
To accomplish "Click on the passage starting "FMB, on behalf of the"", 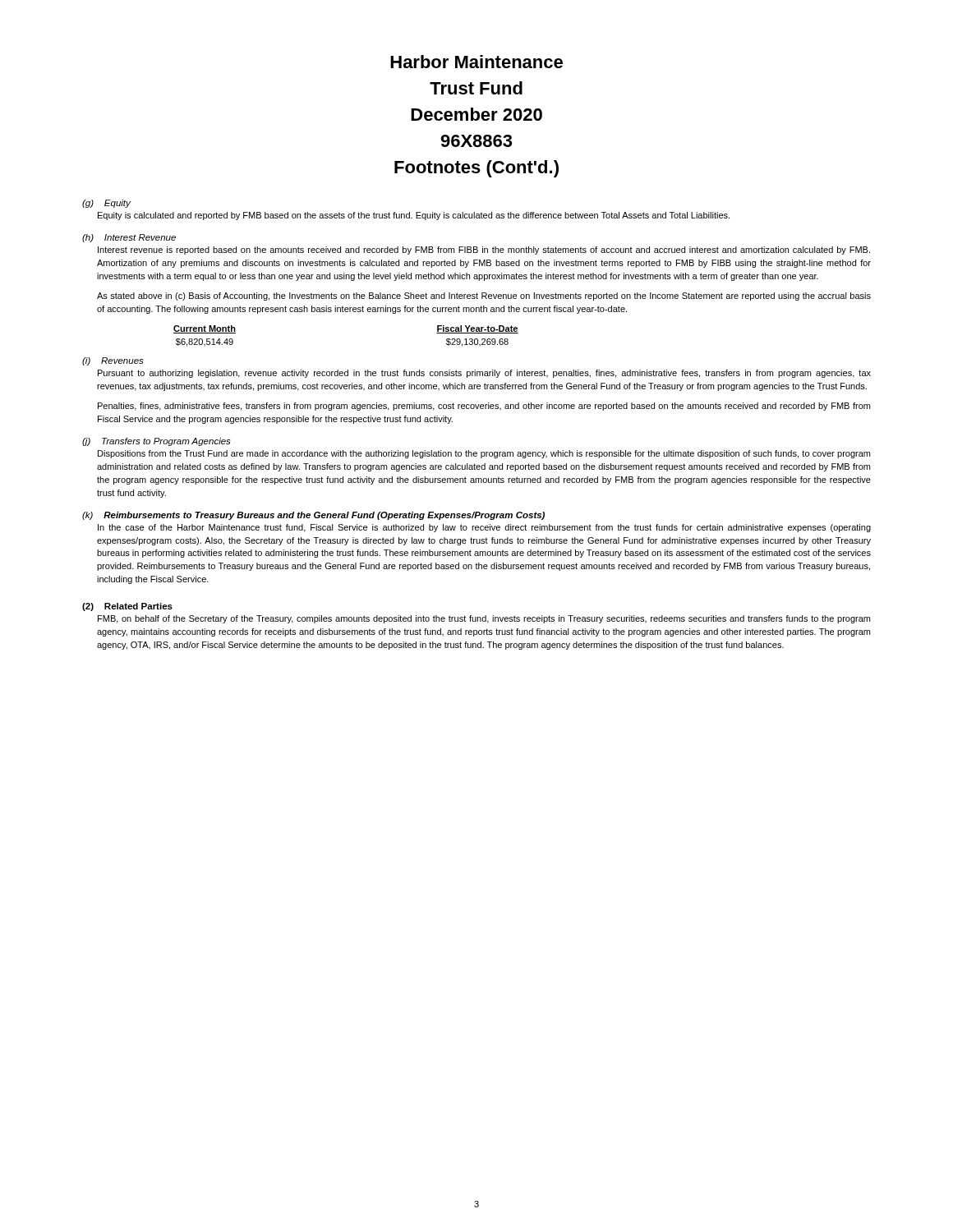I will pyautogui.click(x=484, y=632).
